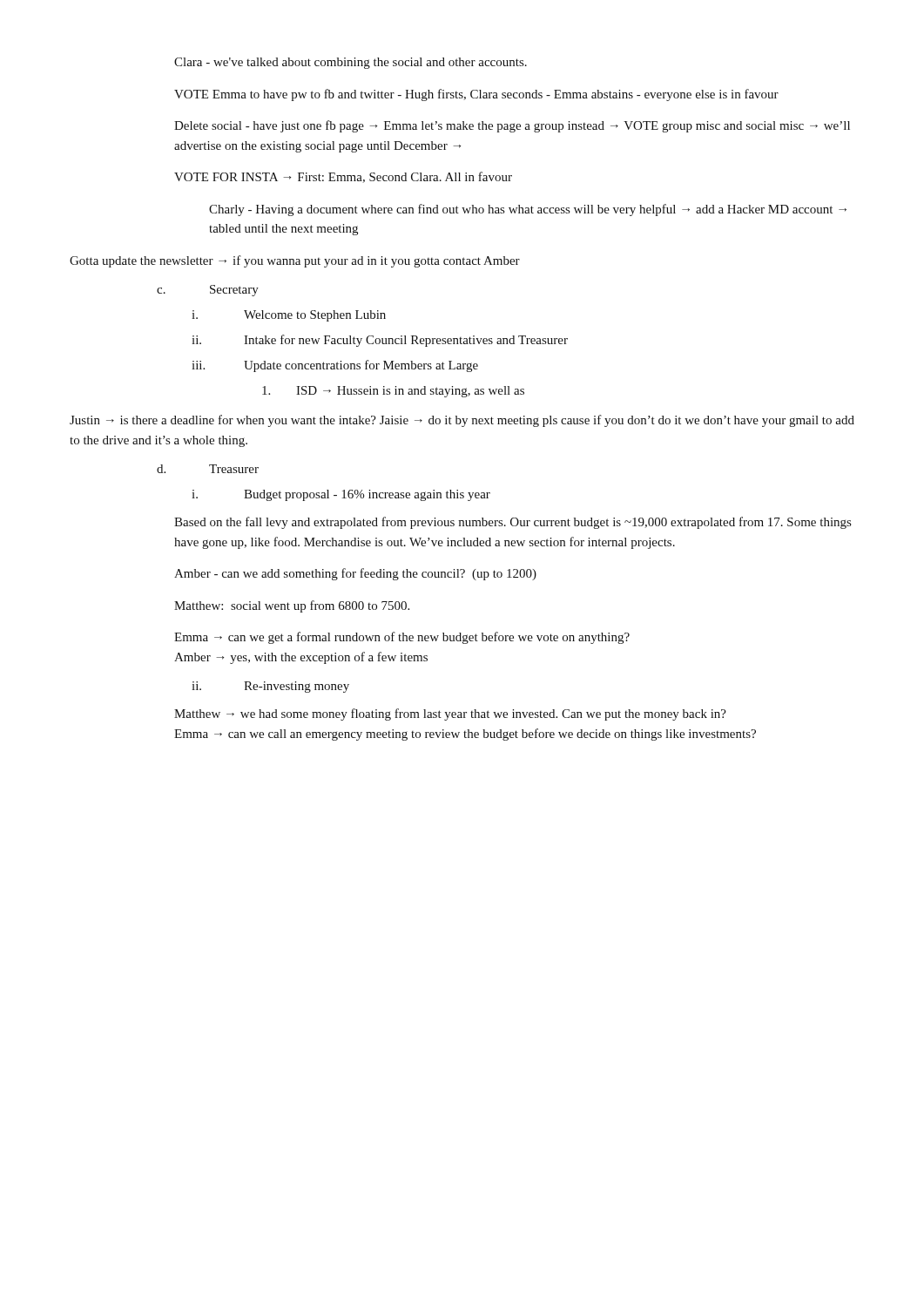Viewport: 924px width, 1307px height.
Task: Locate the block of text that opens with "Matthew: social went up"
Action: pyautogui.click(x=292, y=605)
